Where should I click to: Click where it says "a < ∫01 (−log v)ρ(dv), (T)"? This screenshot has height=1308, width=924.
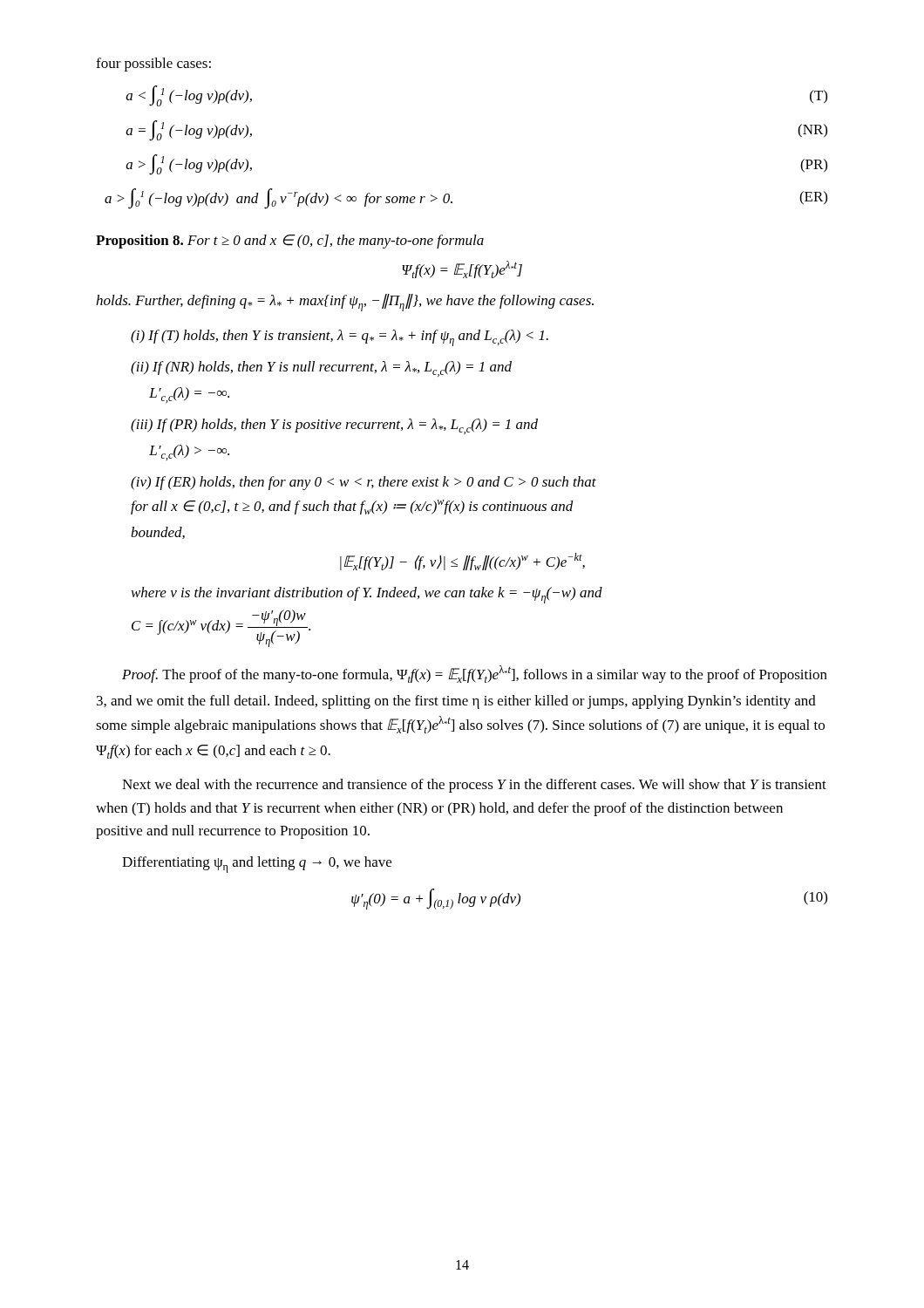tap(194, 95)
